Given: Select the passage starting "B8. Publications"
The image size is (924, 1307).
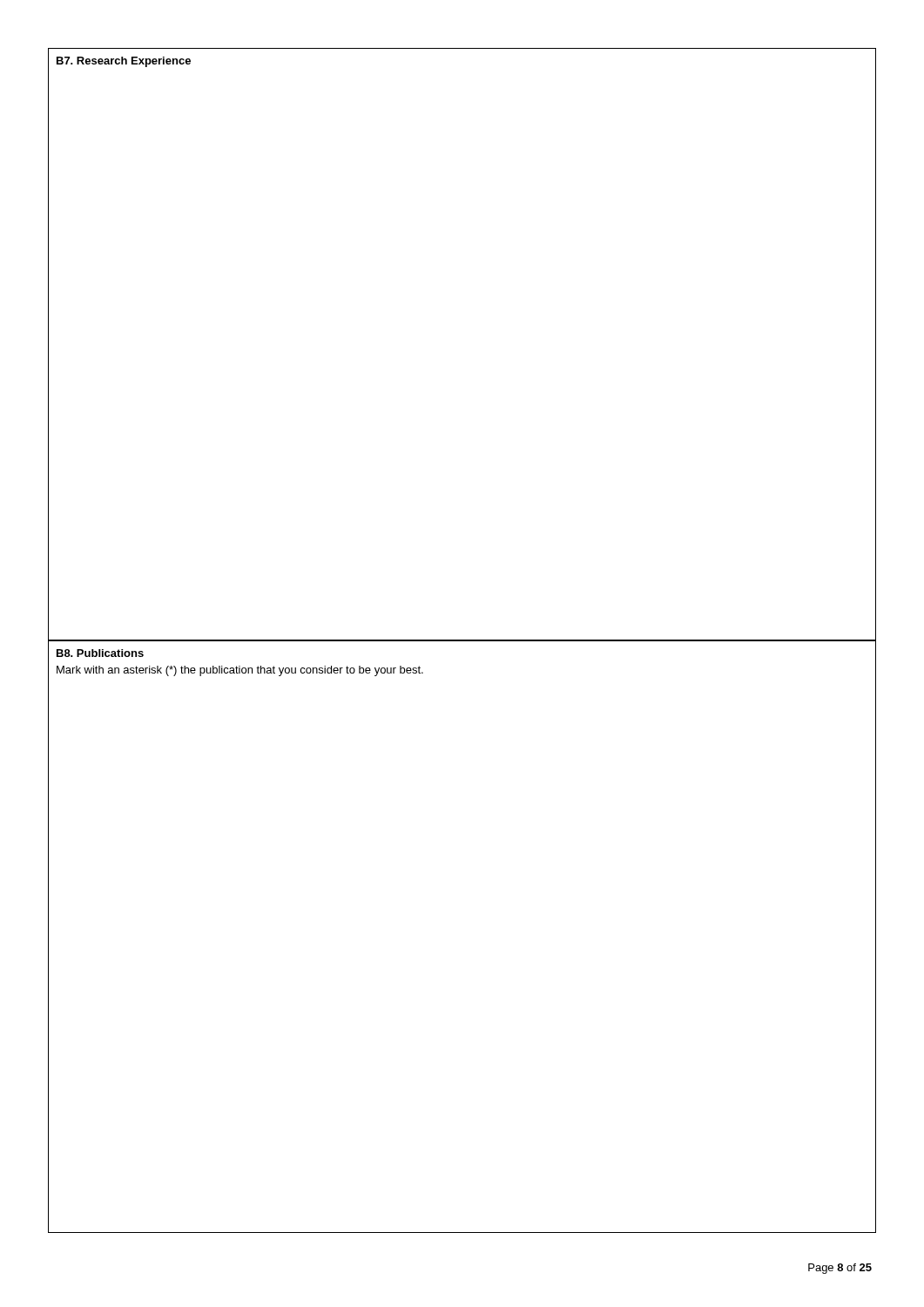Looking at the screenshot, I should [x=100, y=653].
